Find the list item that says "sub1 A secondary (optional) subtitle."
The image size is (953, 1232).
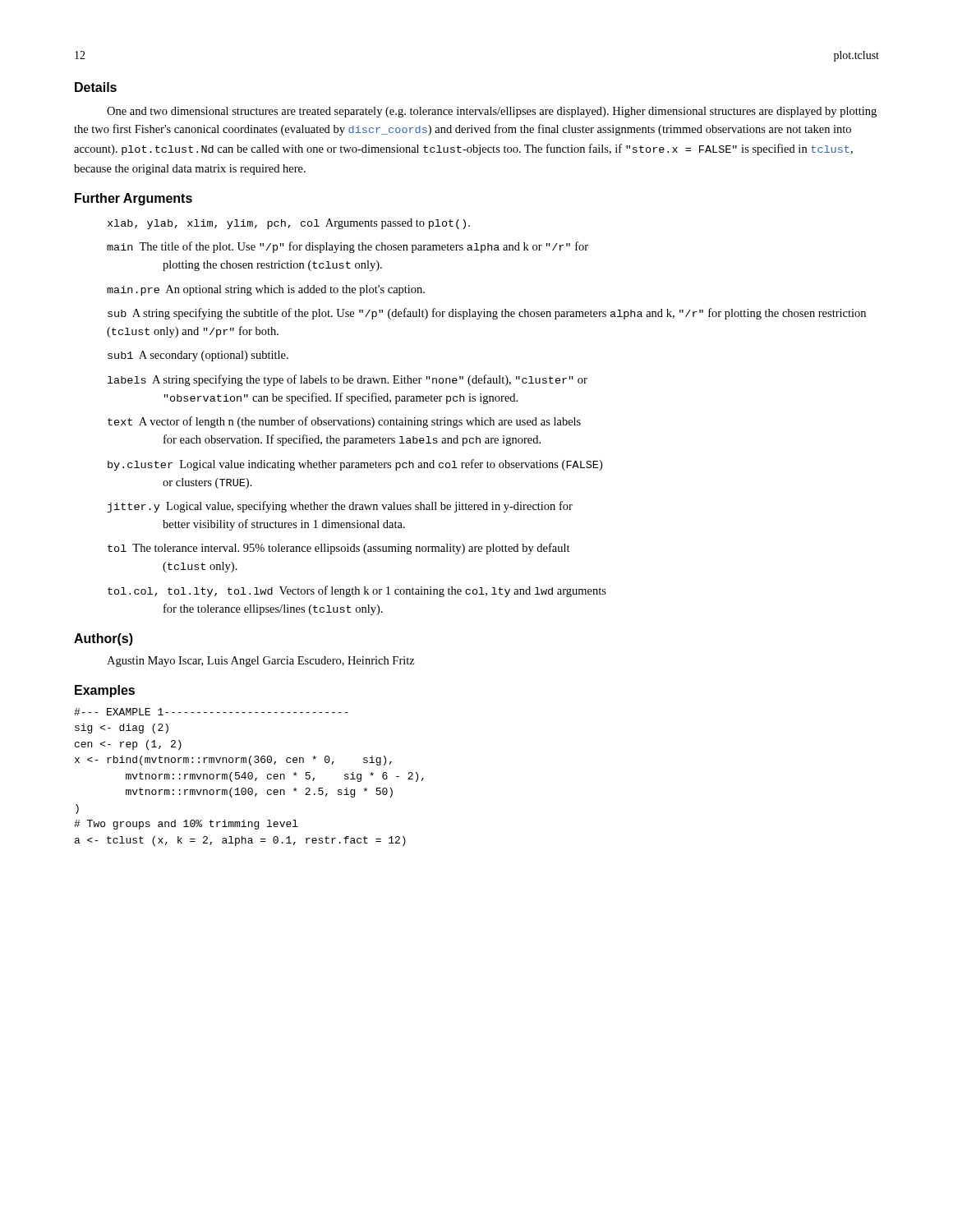coord(198,355)
